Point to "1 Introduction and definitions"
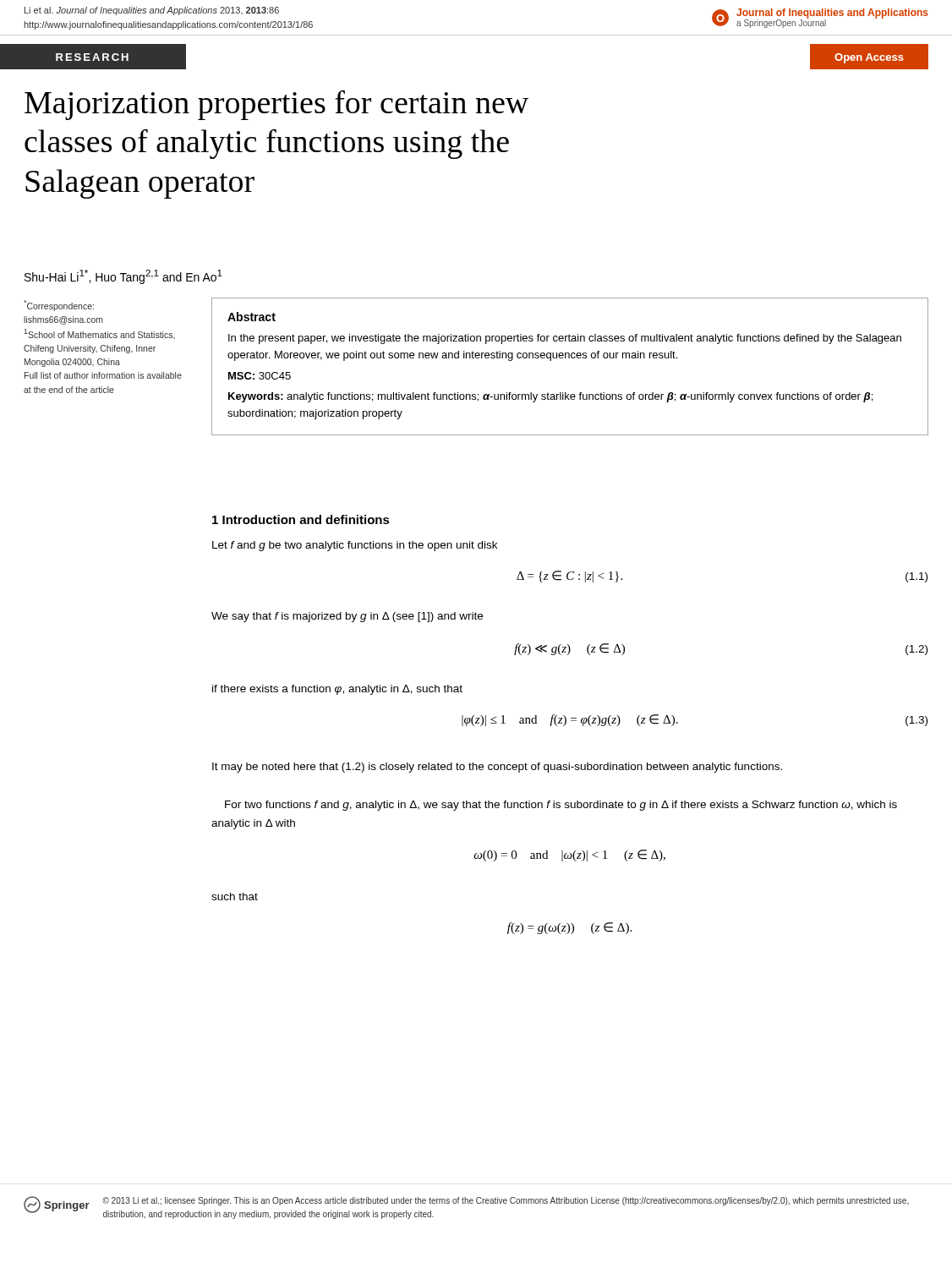952x1268 pixels. (300, 519)
